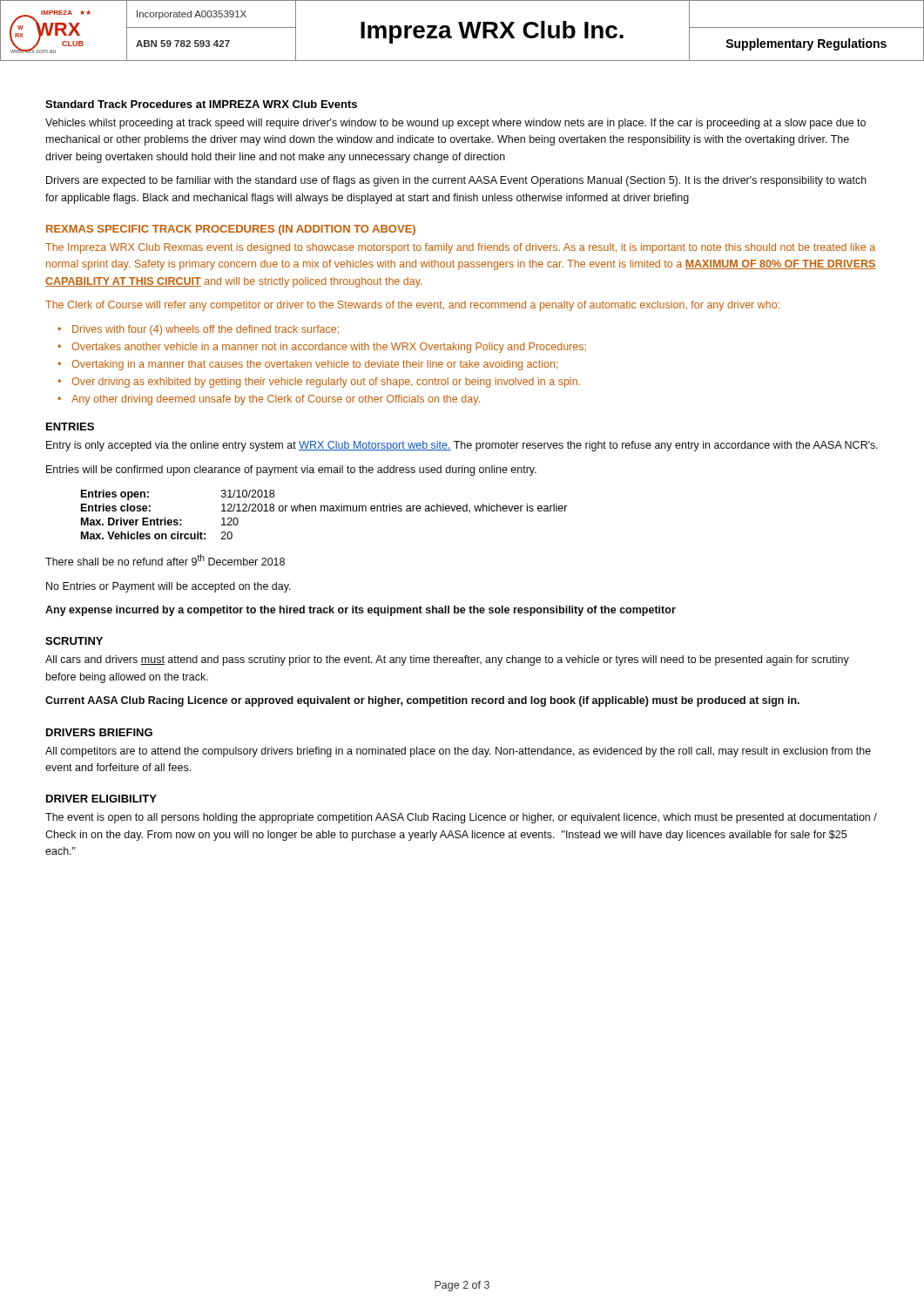Locate the region starting "No Entries or Payment will be accepted on"
Image resolution: width=924 pixels, height=1307 pixels.
click(x=168, y=586)
